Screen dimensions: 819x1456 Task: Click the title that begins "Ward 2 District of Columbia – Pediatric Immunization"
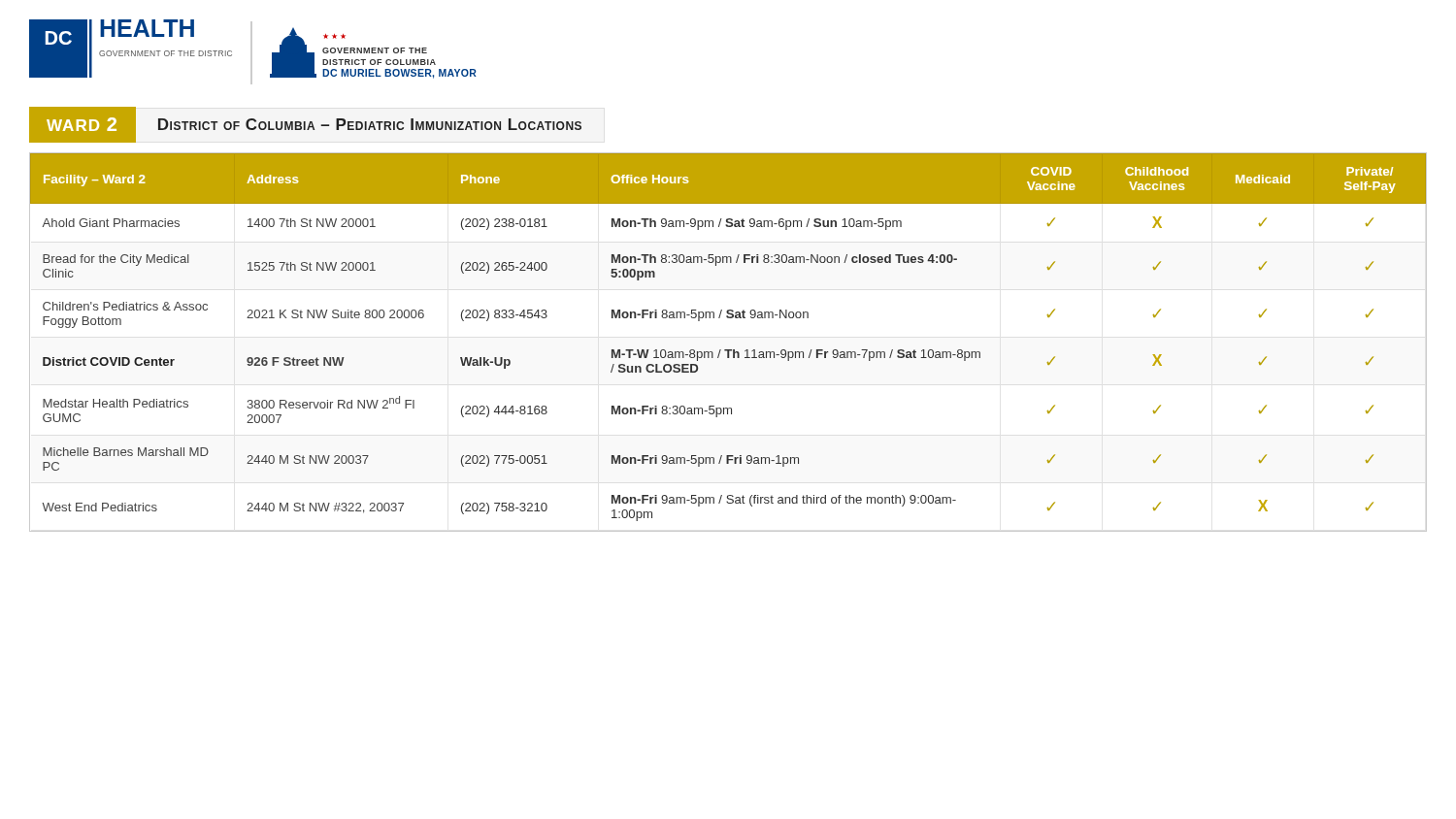click(x=317, y=125)
